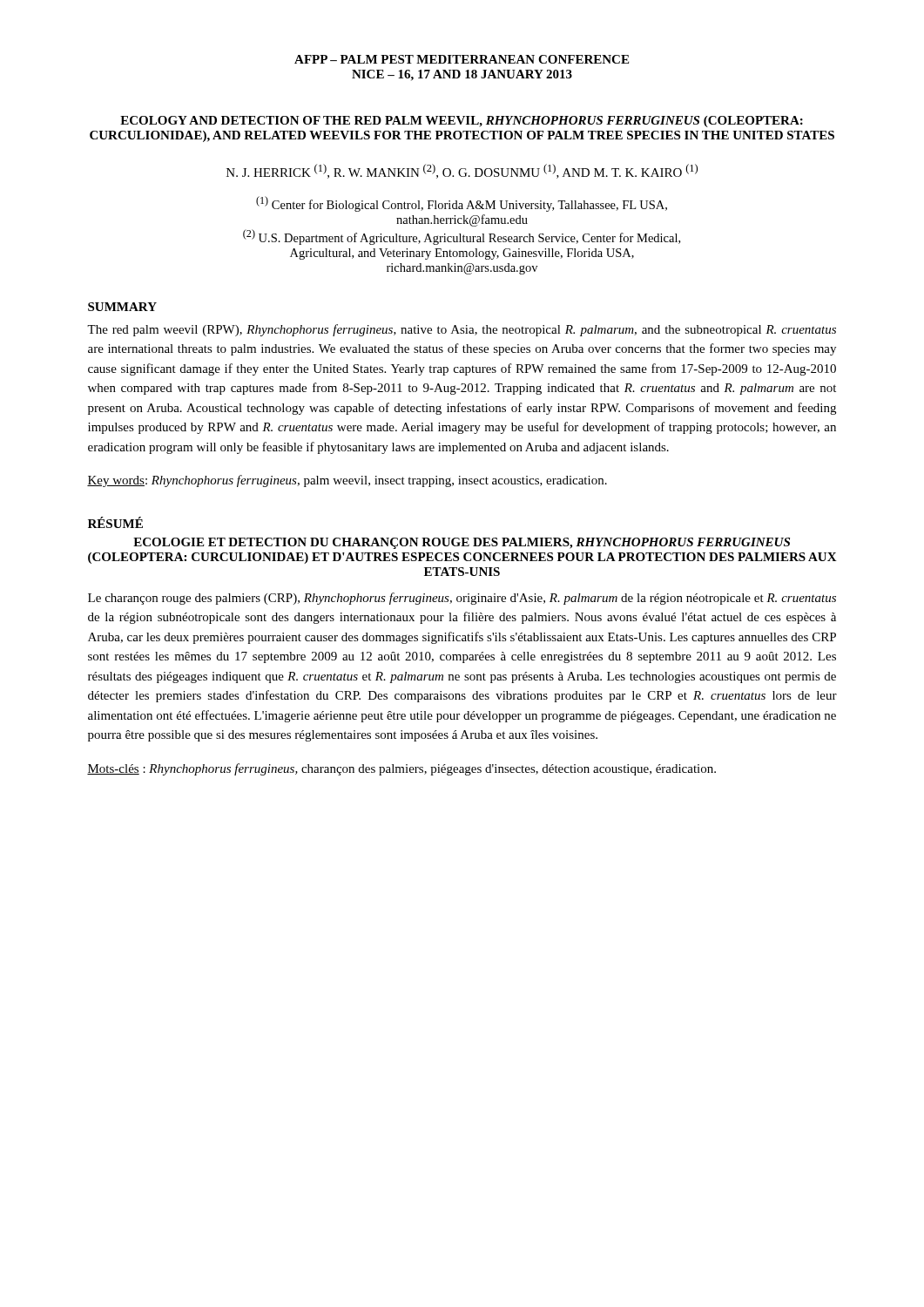Find the title on this page that starts "ECOLOGIE ET DETECTION DU CHARANÇON ROUGE DES"
The image size is (924, 1307).
pos(462,557)
